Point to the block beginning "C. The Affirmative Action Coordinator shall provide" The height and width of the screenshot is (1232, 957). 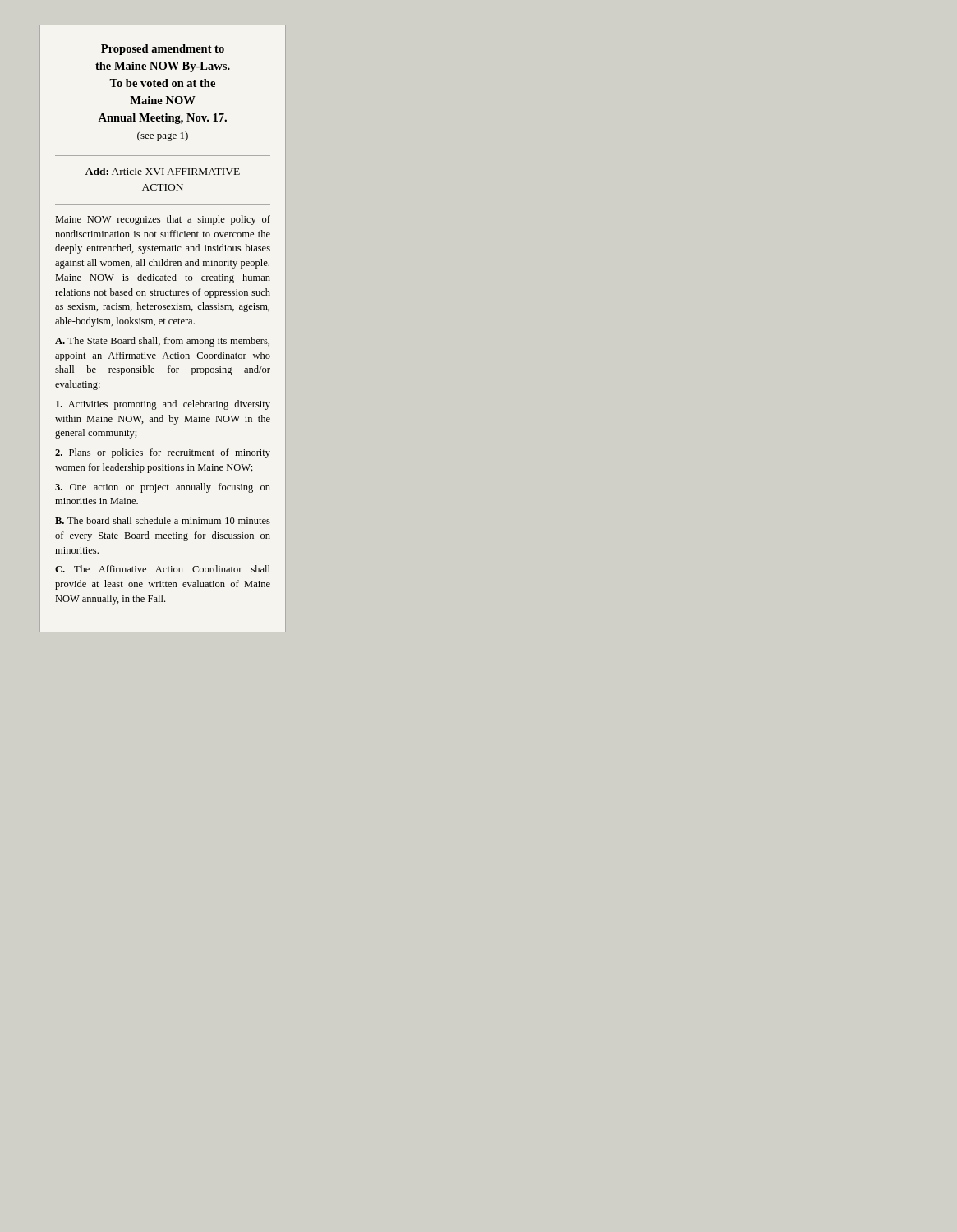tap(163, 584)
